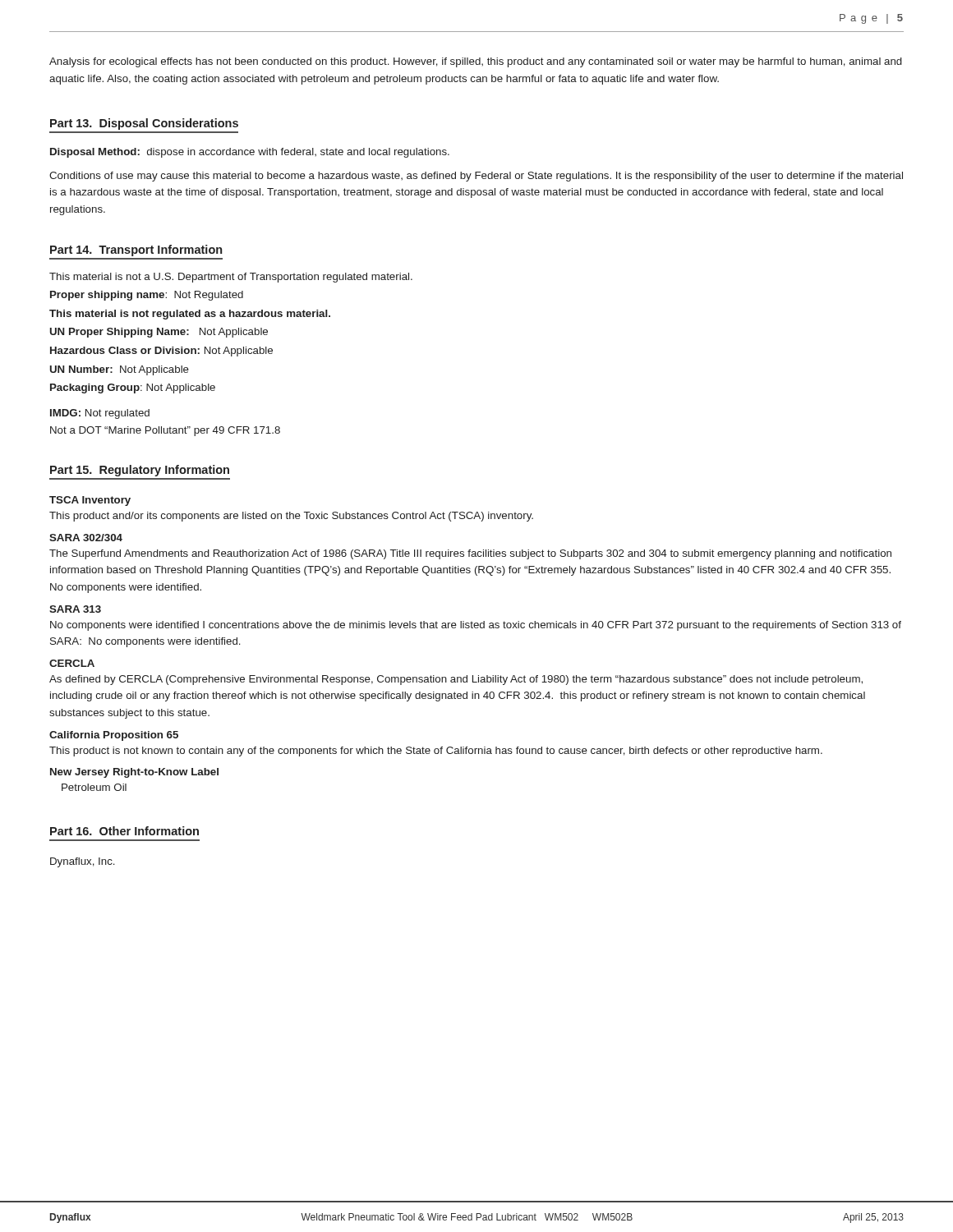Locate the element starting "UN Proper Shipping Name: Not"
This screenshot has height=1232, width=953.
[x=159, y=332]
